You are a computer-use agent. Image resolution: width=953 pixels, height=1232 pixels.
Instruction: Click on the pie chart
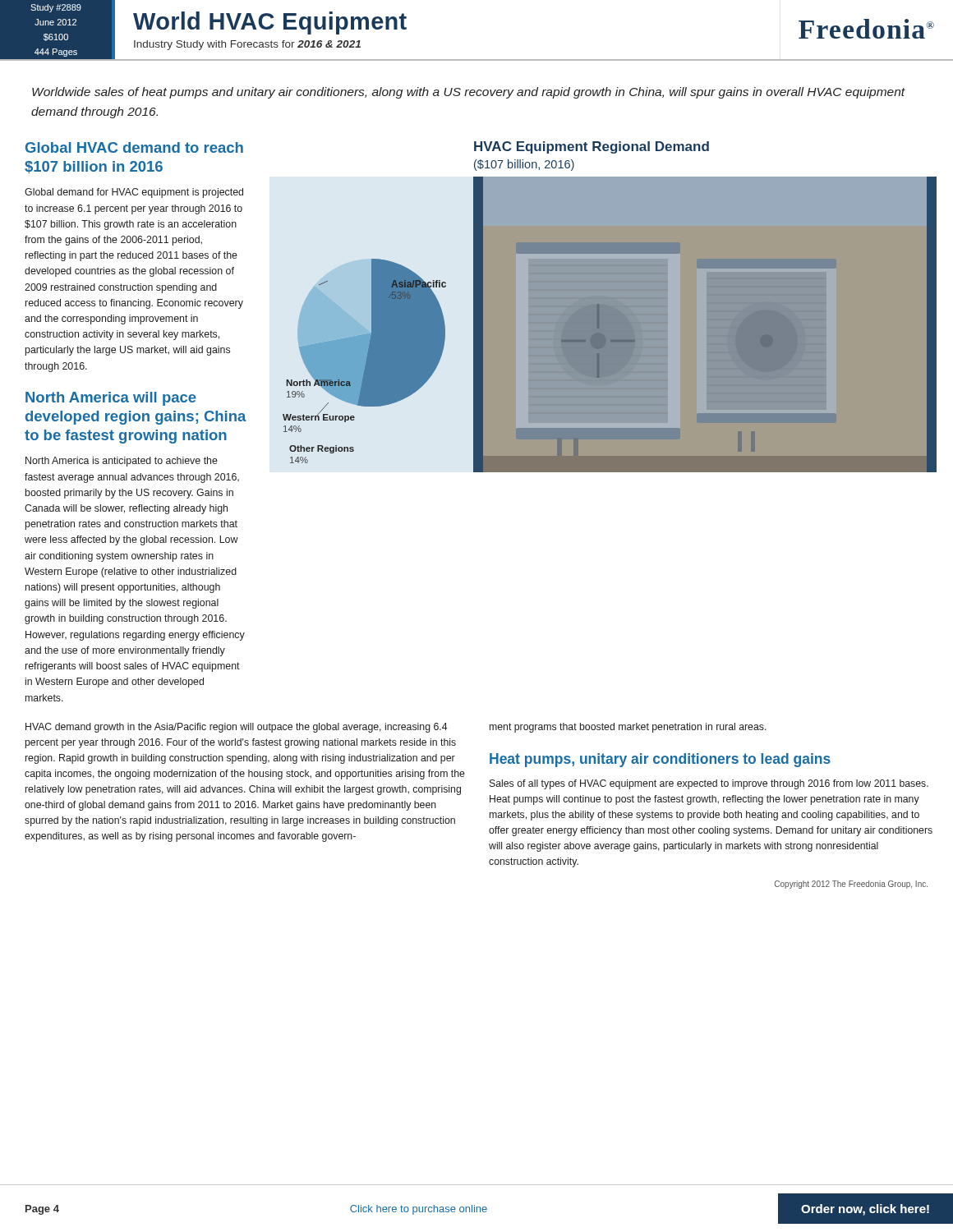[371, 324]
